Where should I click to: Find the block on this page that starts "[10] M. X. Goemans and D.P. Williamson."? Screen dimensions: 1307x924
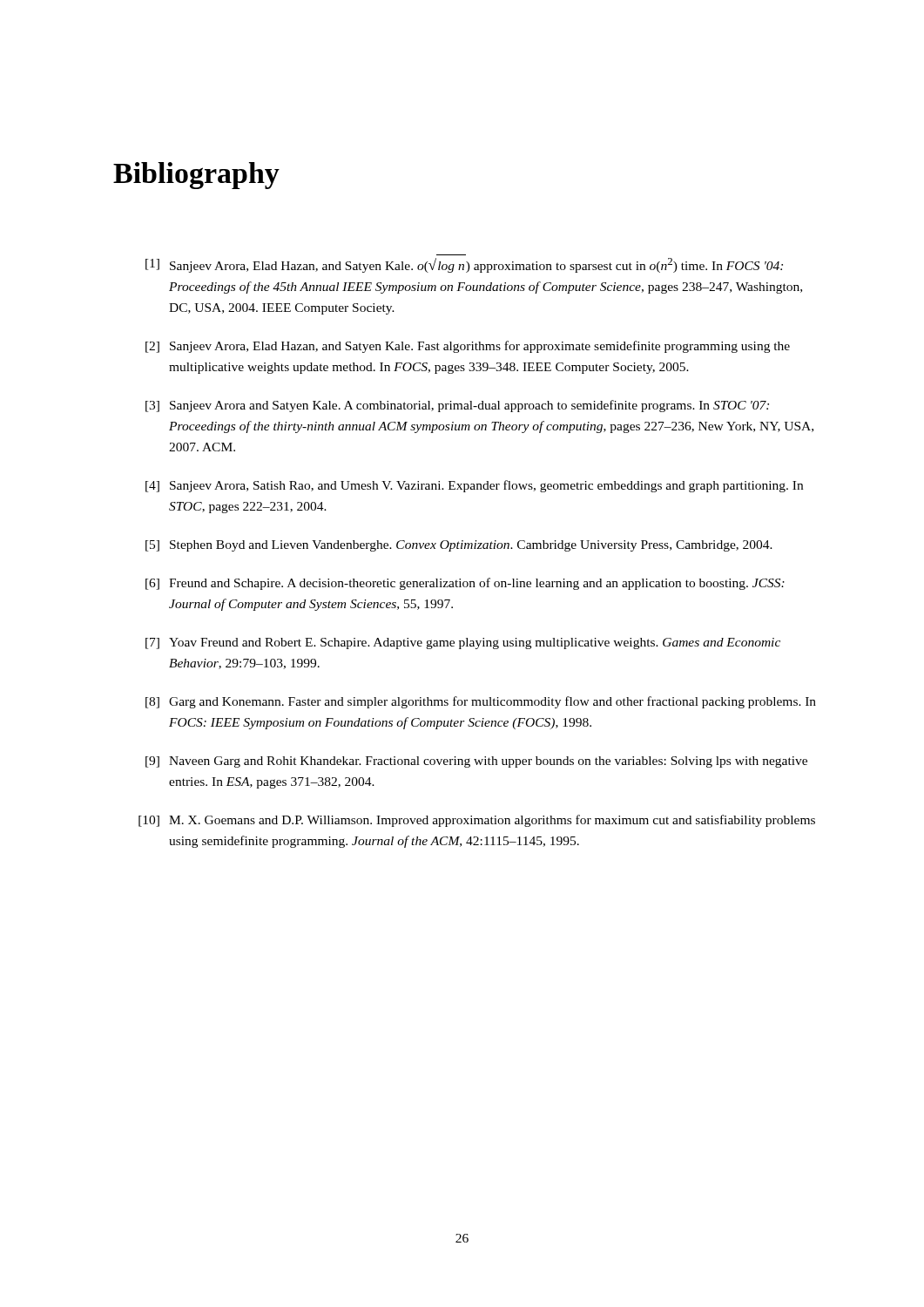(466, 831)
